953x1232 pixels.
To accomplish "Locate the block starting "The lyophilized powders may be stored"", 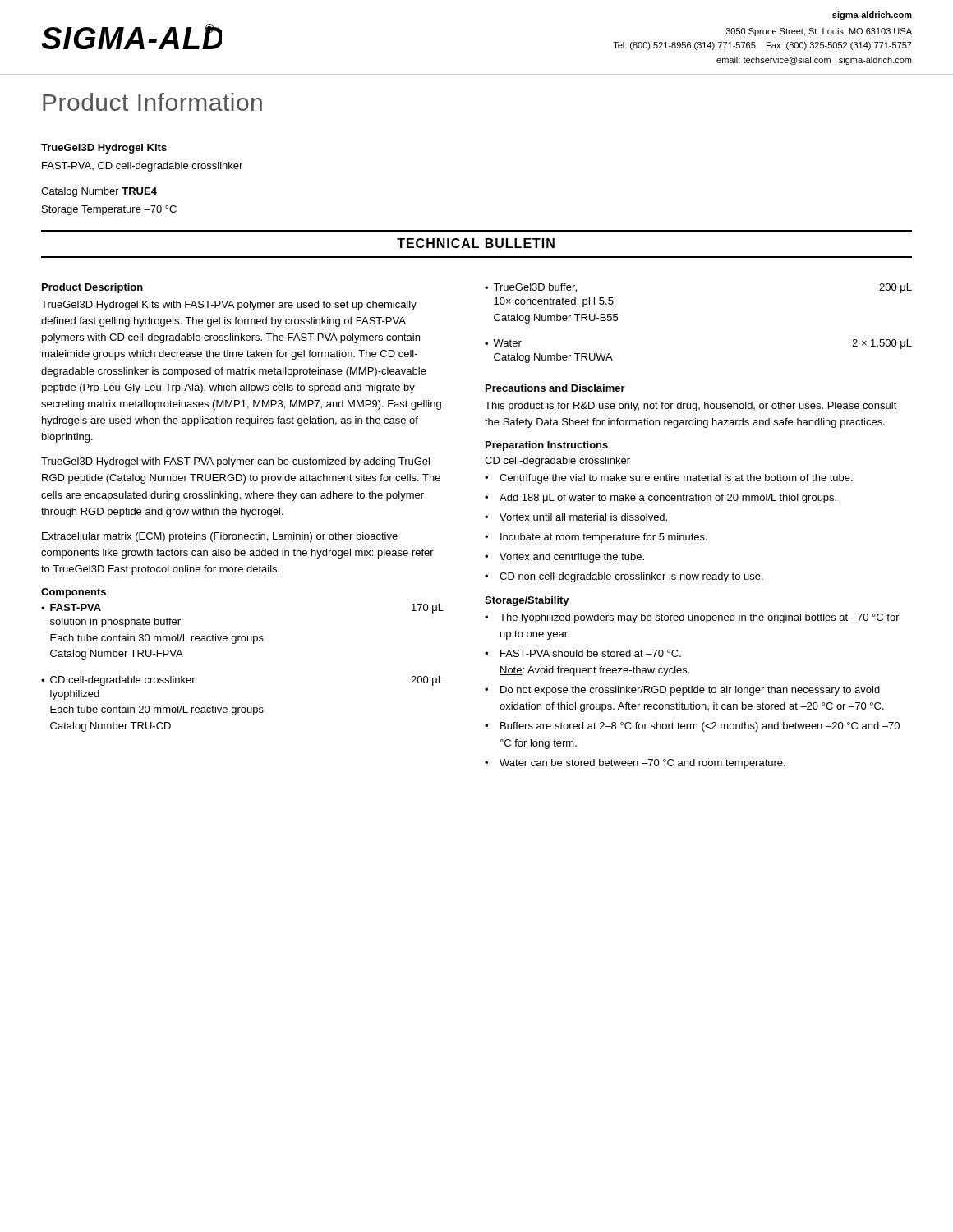I will [699, 625].
